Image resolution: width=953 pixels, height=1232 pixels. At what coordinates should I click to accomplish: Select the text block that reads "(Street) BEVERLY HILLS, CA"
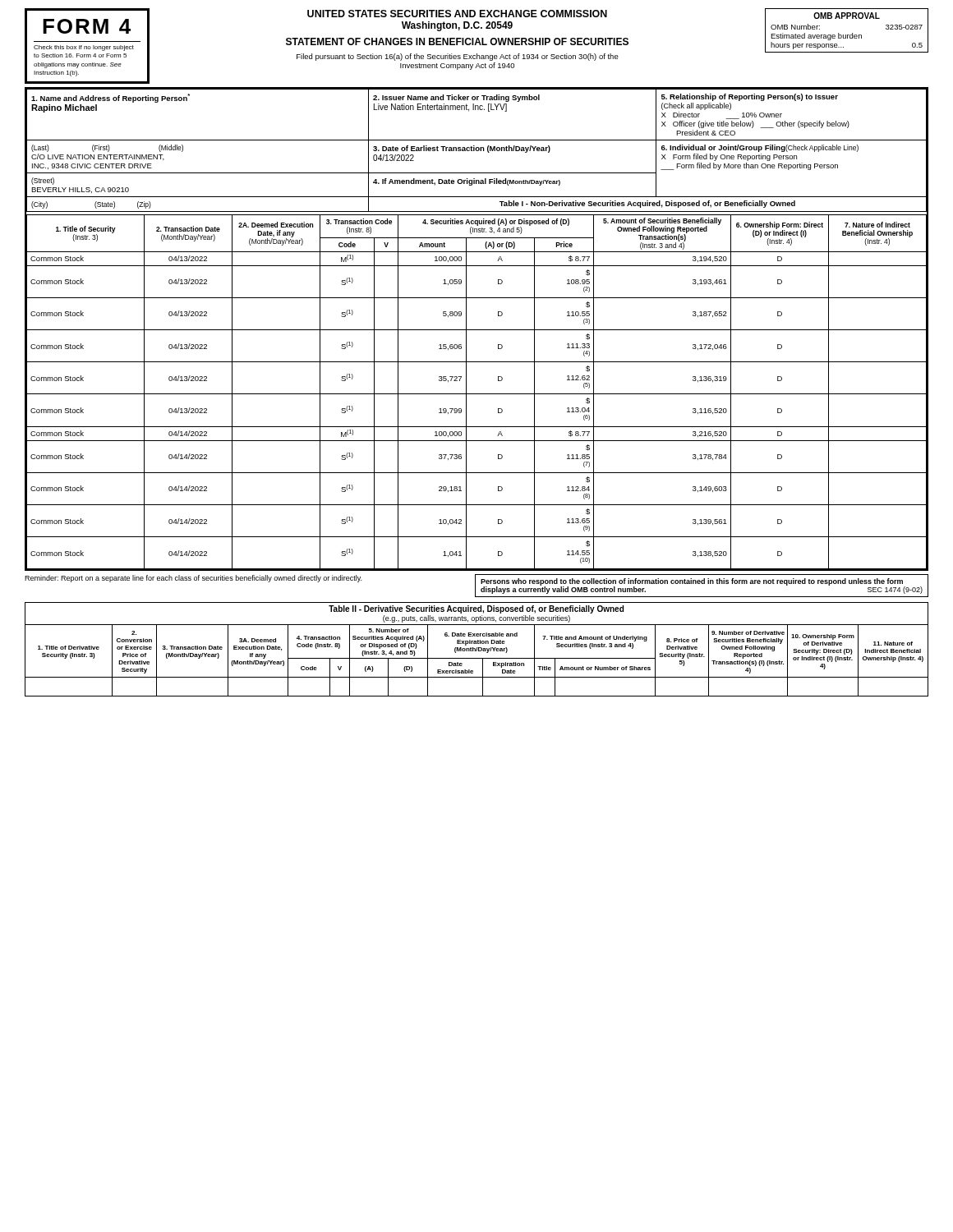80,185
